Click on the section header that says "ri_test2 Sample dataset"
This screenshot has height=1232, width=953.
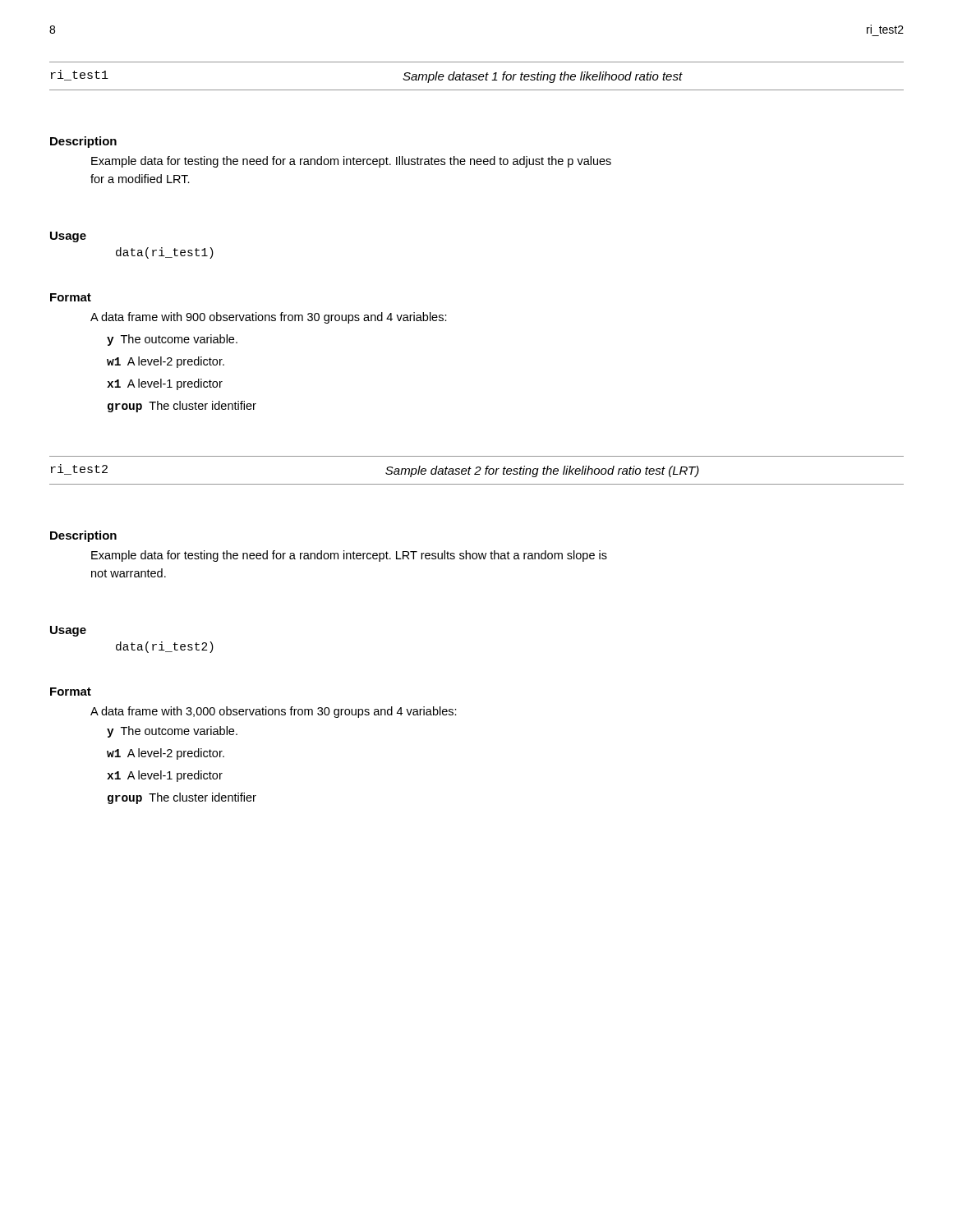point(476,470)
